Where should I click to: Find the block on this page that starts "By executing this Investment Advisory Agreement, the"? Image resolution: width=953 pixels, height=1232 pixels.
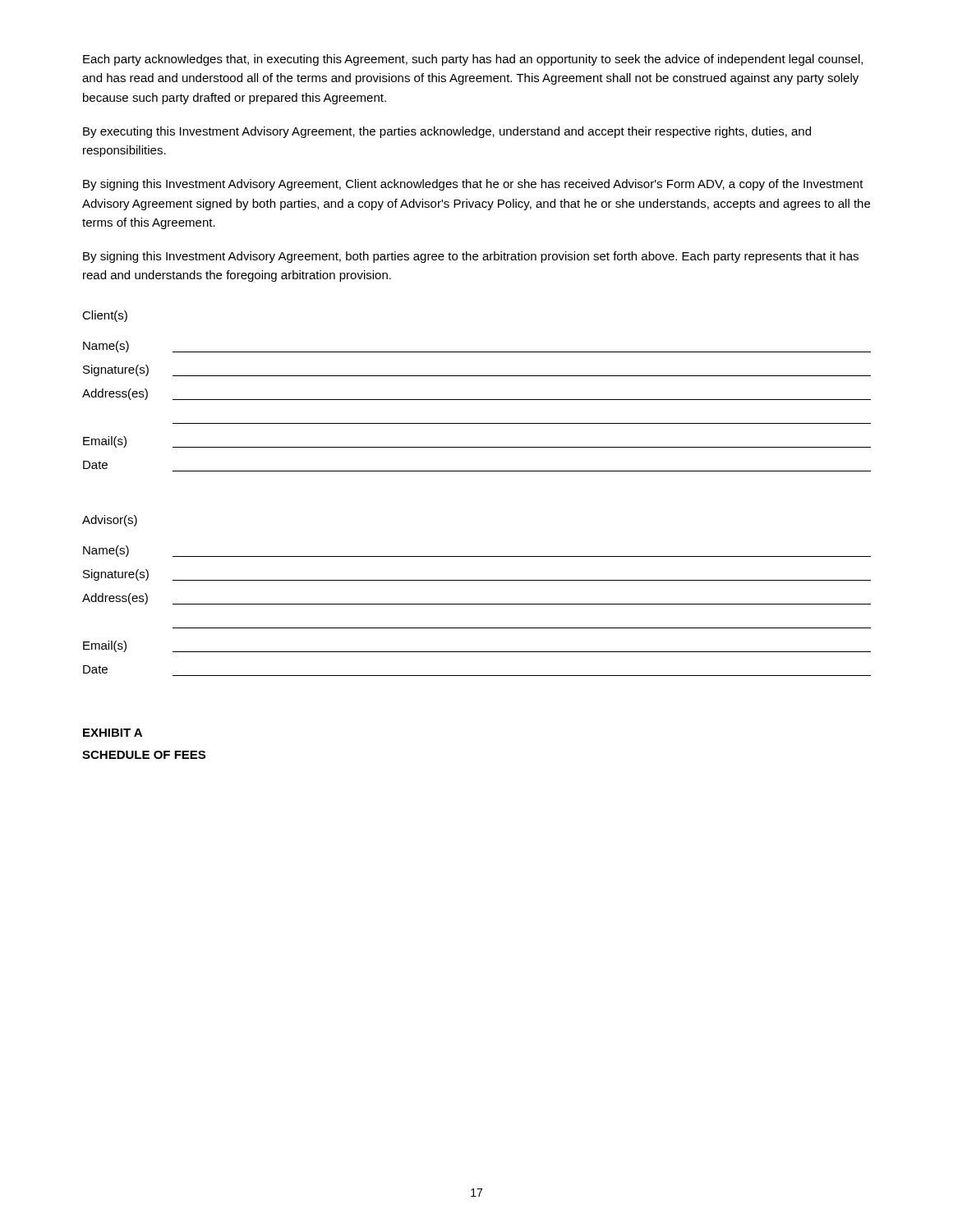(447, 140)
